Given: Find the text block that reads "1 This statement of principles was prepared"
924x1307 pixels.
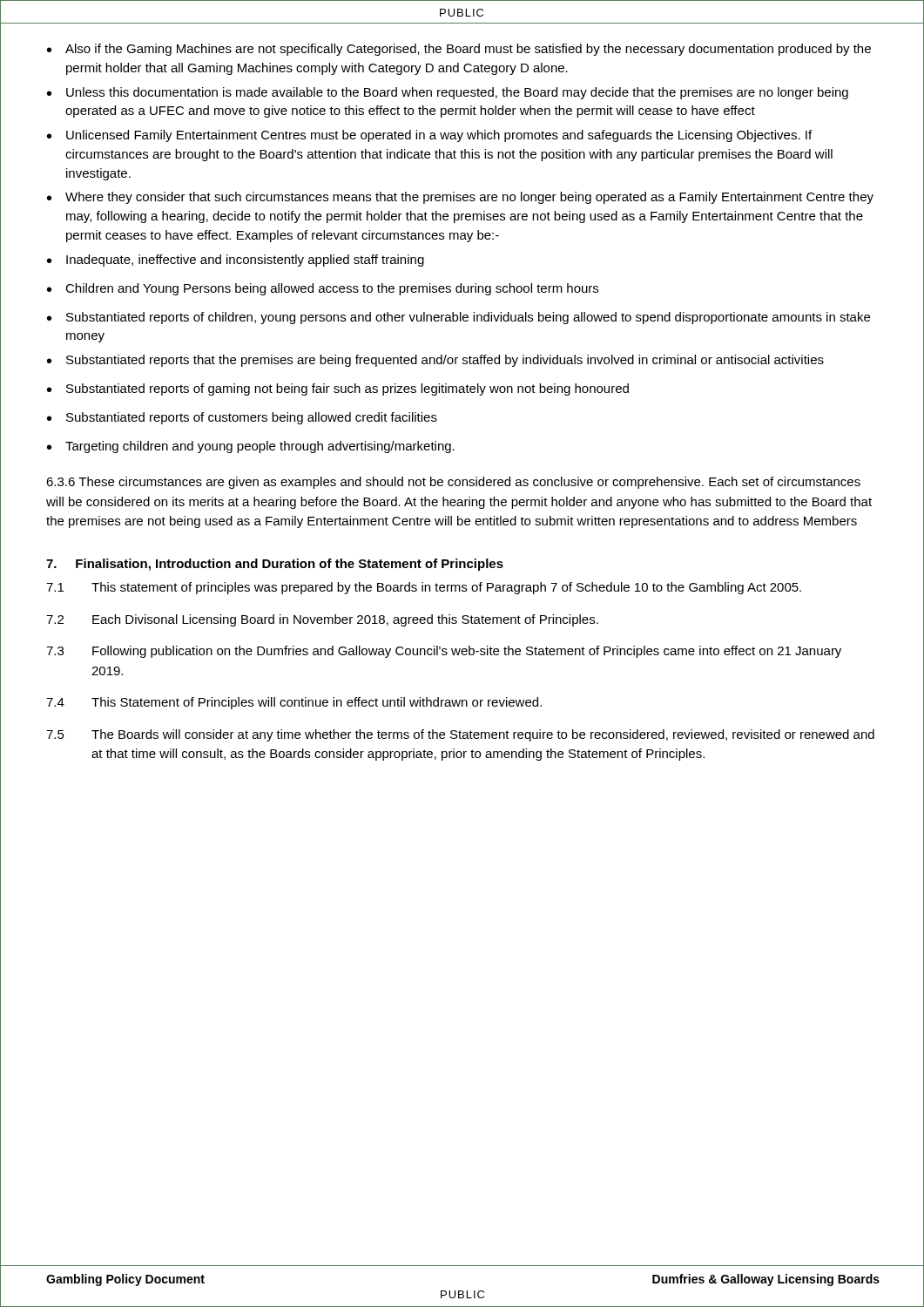Looking at the screenshot, I should pos(462,588).
